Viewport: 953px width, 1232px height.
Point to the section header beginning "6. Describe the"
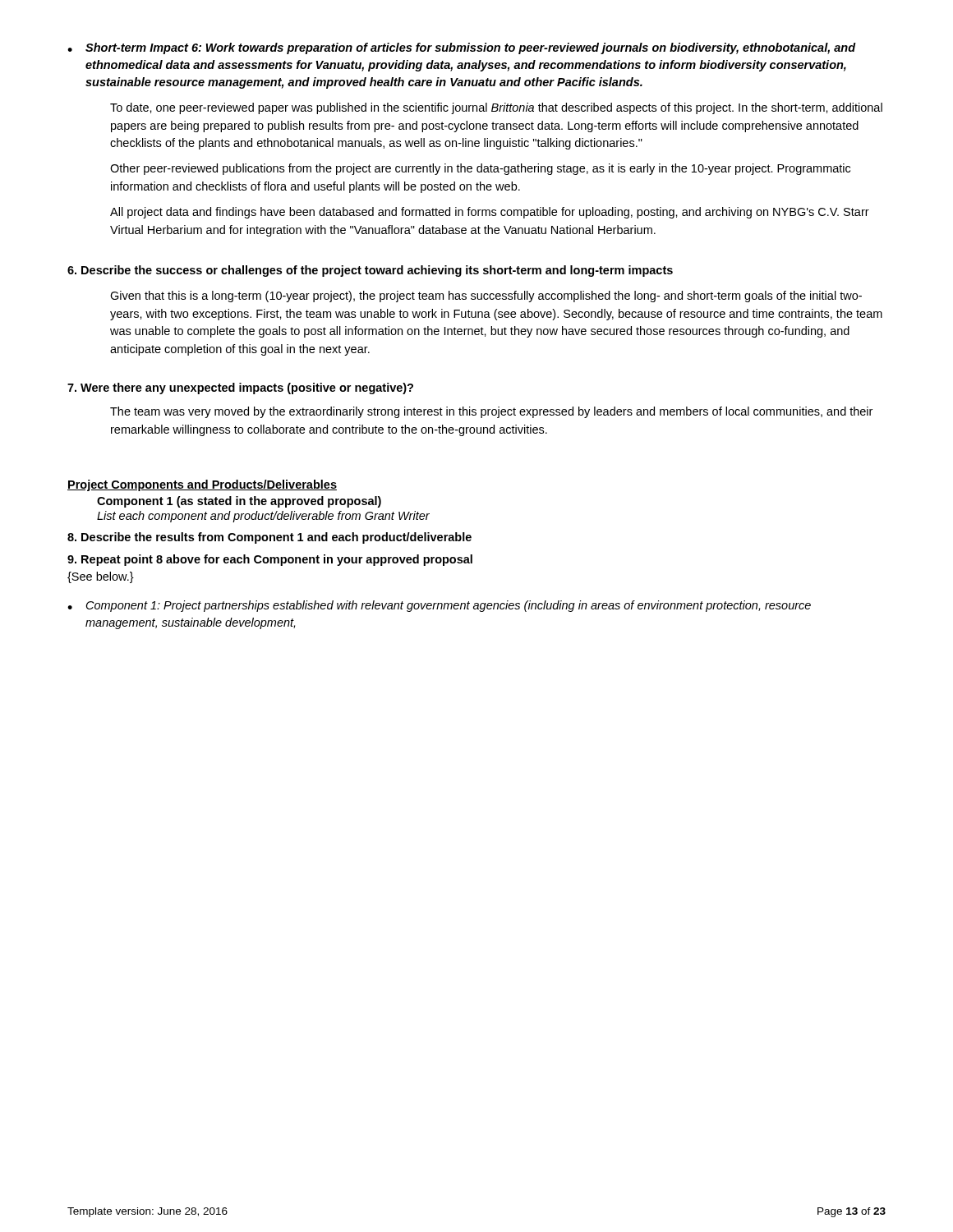coord(370,270)
